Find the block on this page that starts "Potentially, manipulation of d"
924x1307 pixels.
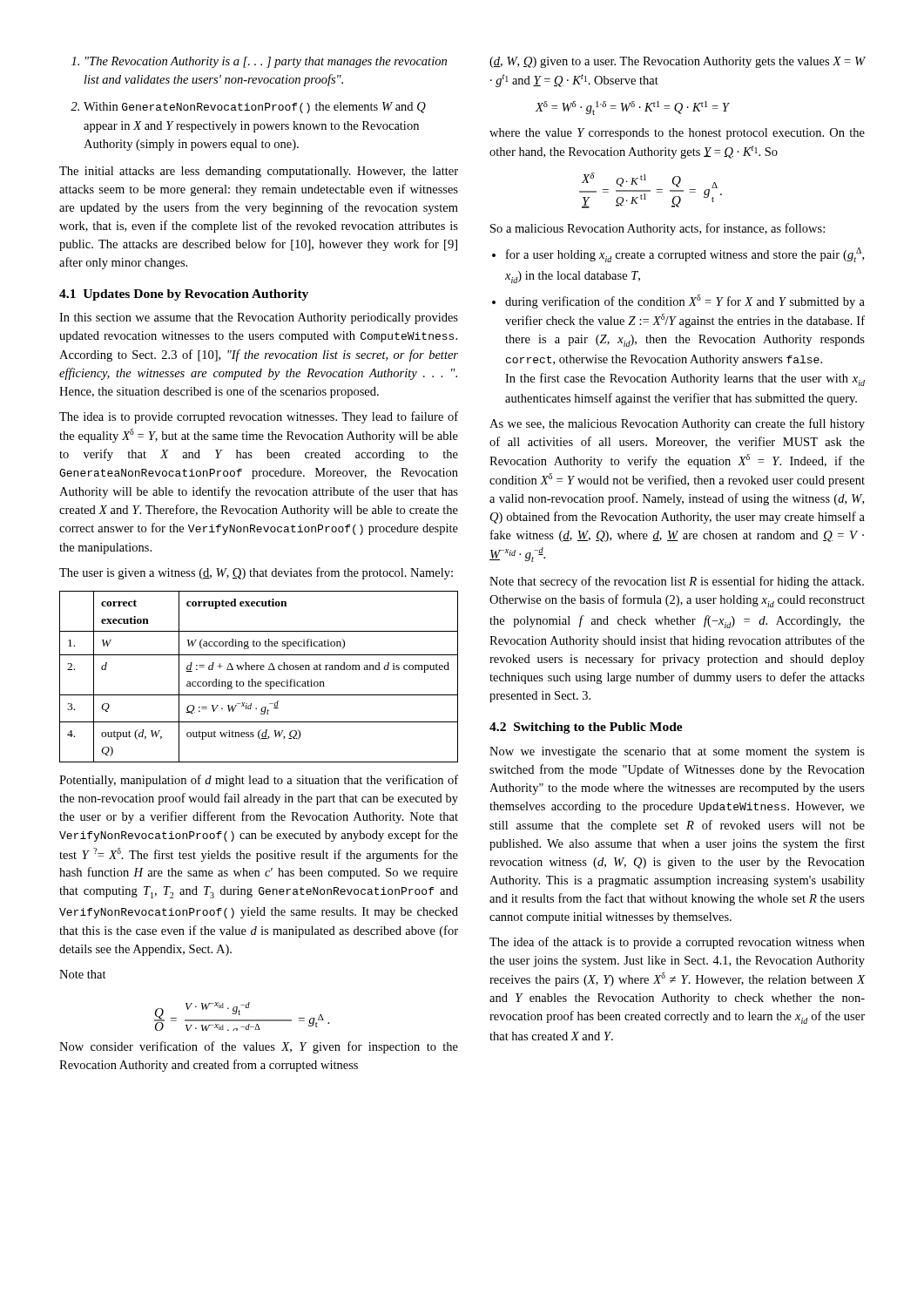coord(259,865)
